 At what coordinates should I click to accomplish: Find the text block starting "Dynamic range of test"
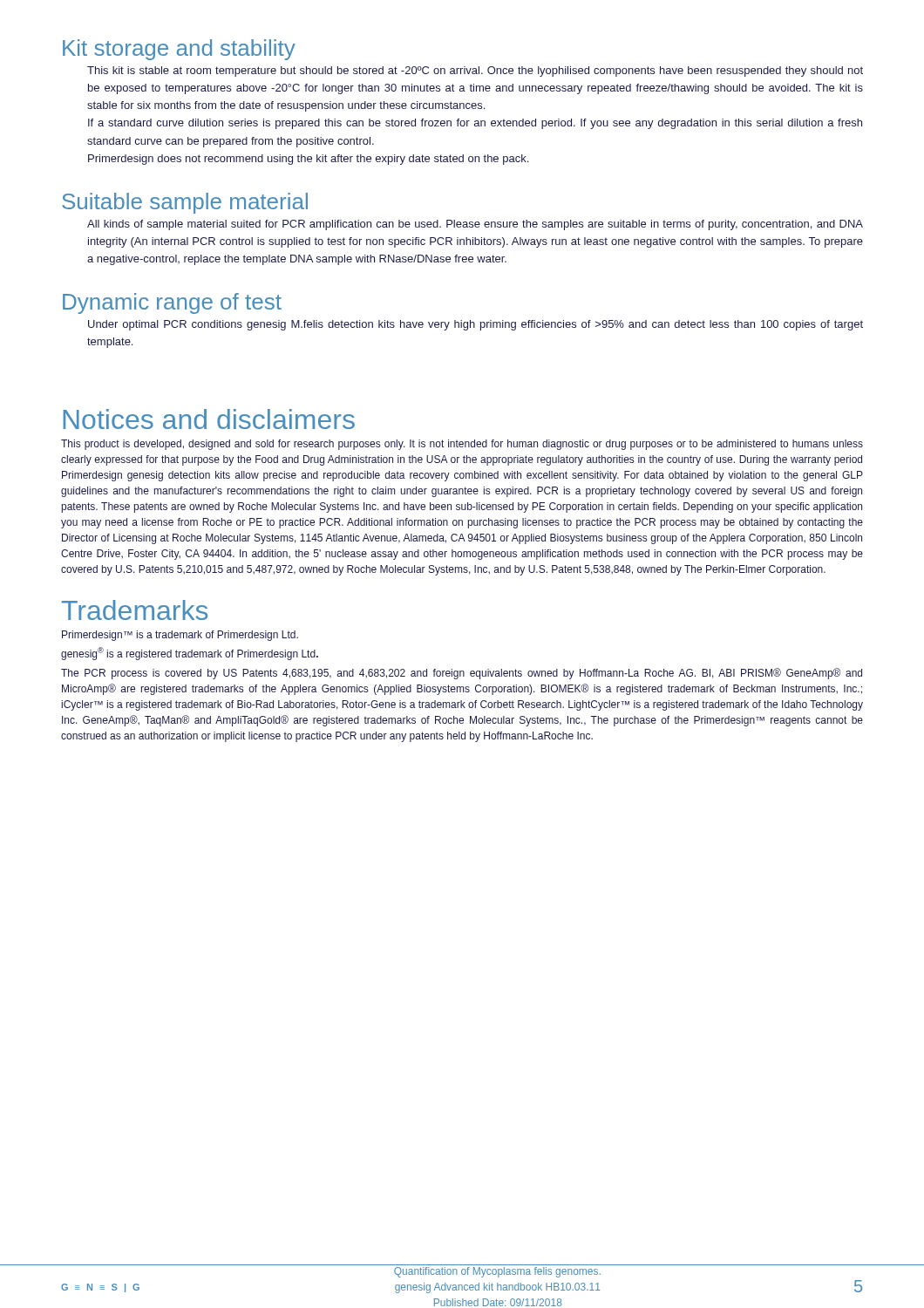pyautogui.click(x=171, y=302)
